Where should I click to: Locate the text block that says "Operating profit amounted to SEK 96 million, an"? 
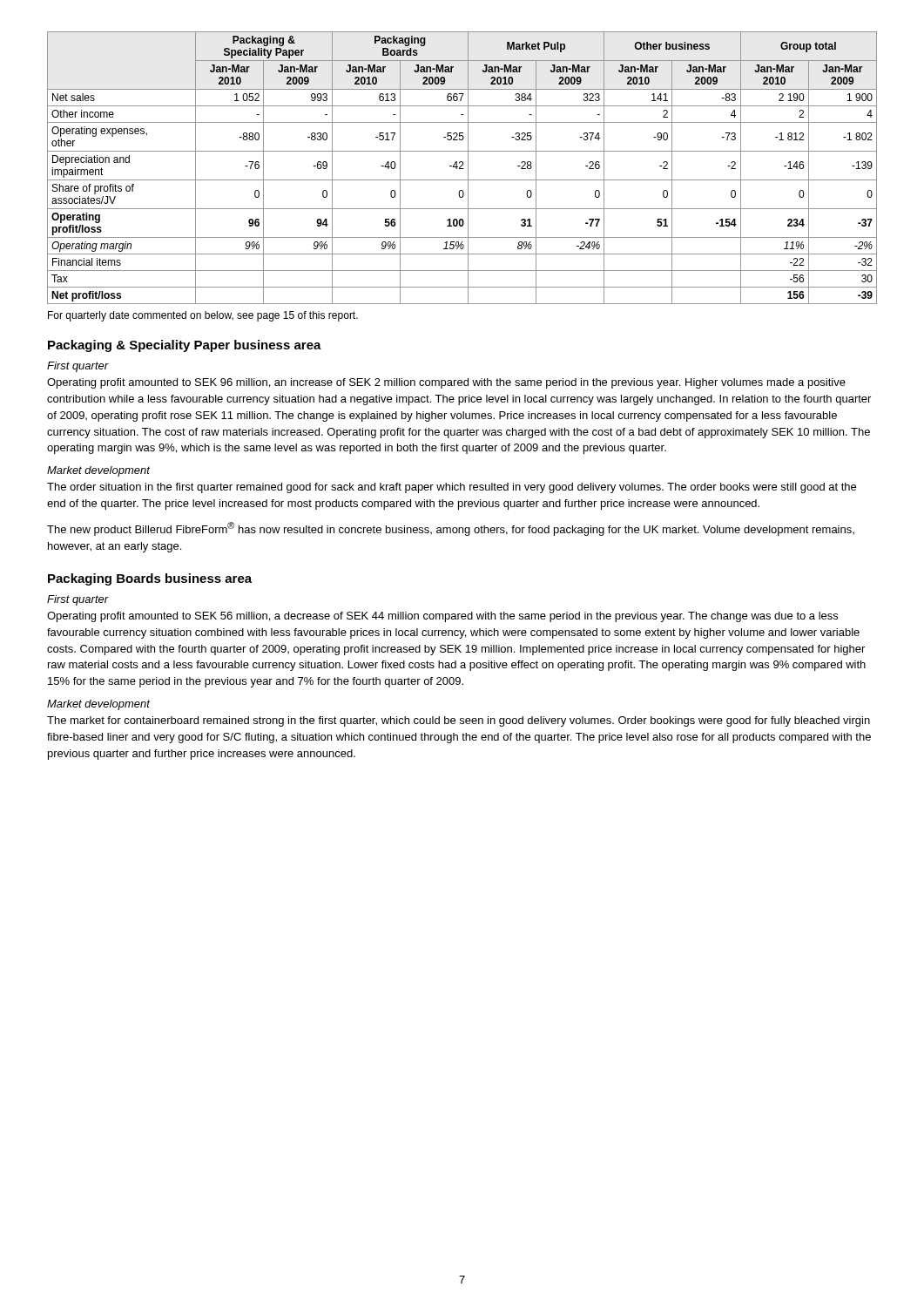coord(459,415)
